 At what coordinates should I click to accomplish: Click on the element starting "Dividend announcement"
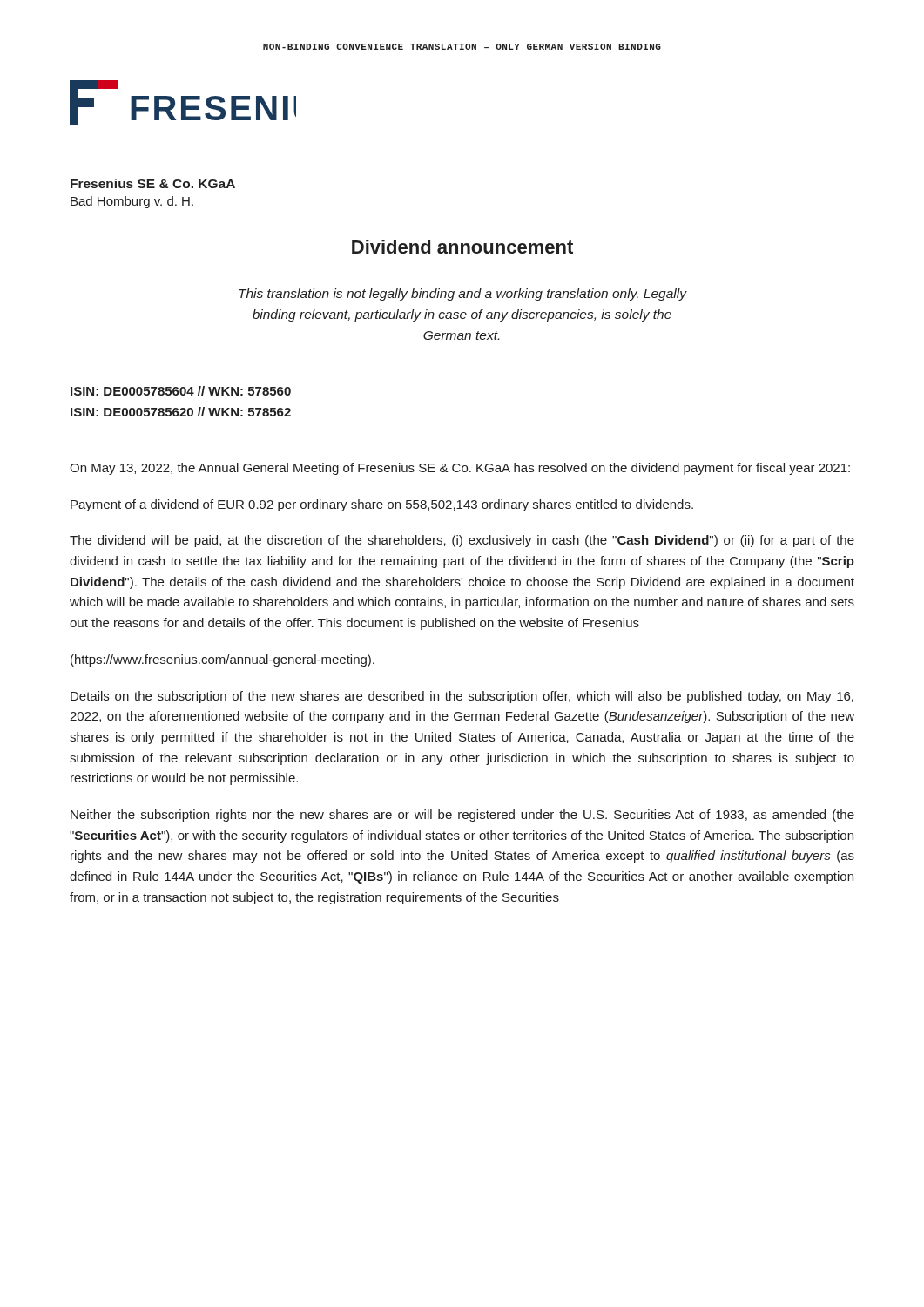[462, 247]
